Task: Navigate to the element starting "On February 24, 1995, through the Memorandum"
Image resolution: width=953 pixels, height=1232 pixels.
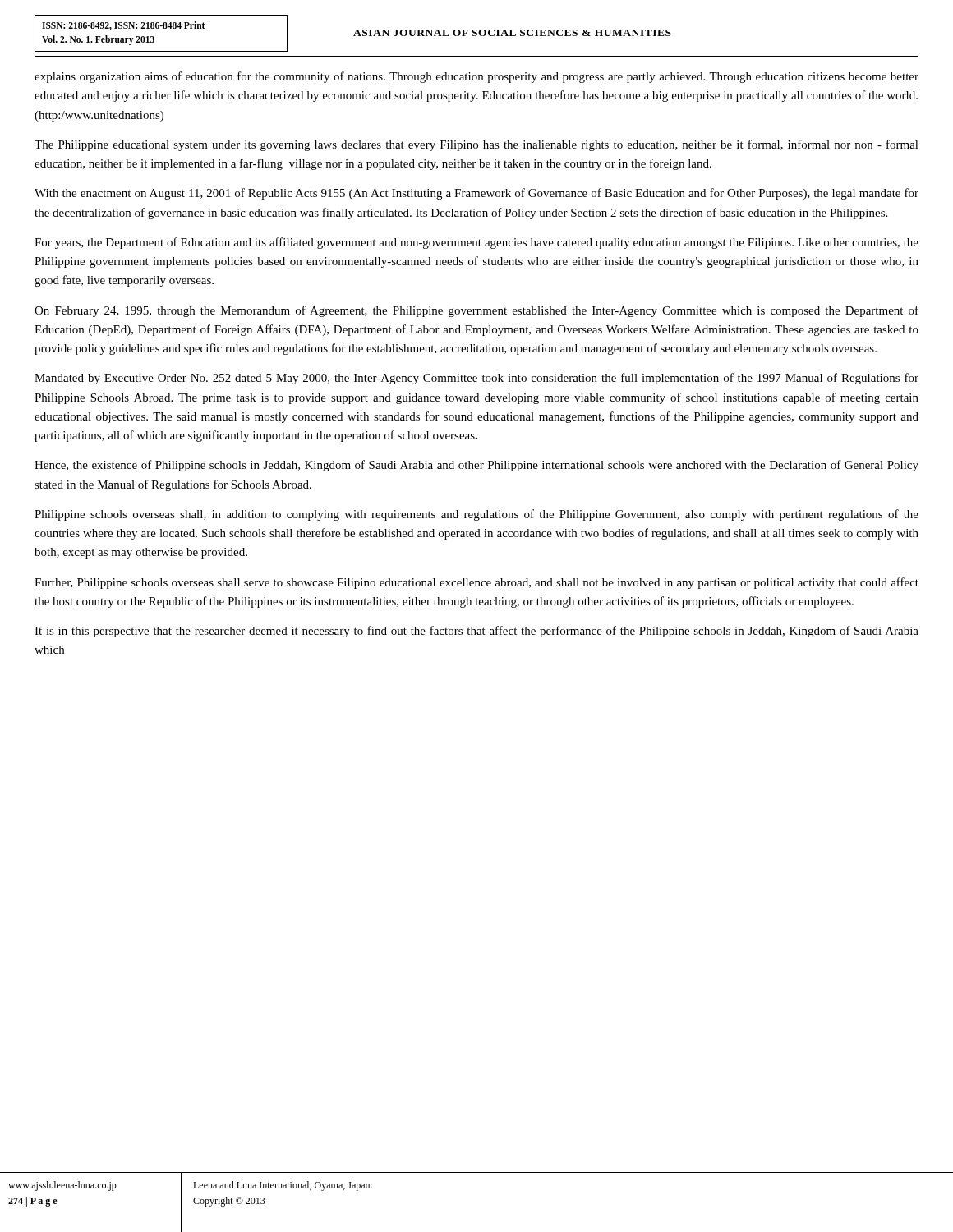Action: coord(476,330)
